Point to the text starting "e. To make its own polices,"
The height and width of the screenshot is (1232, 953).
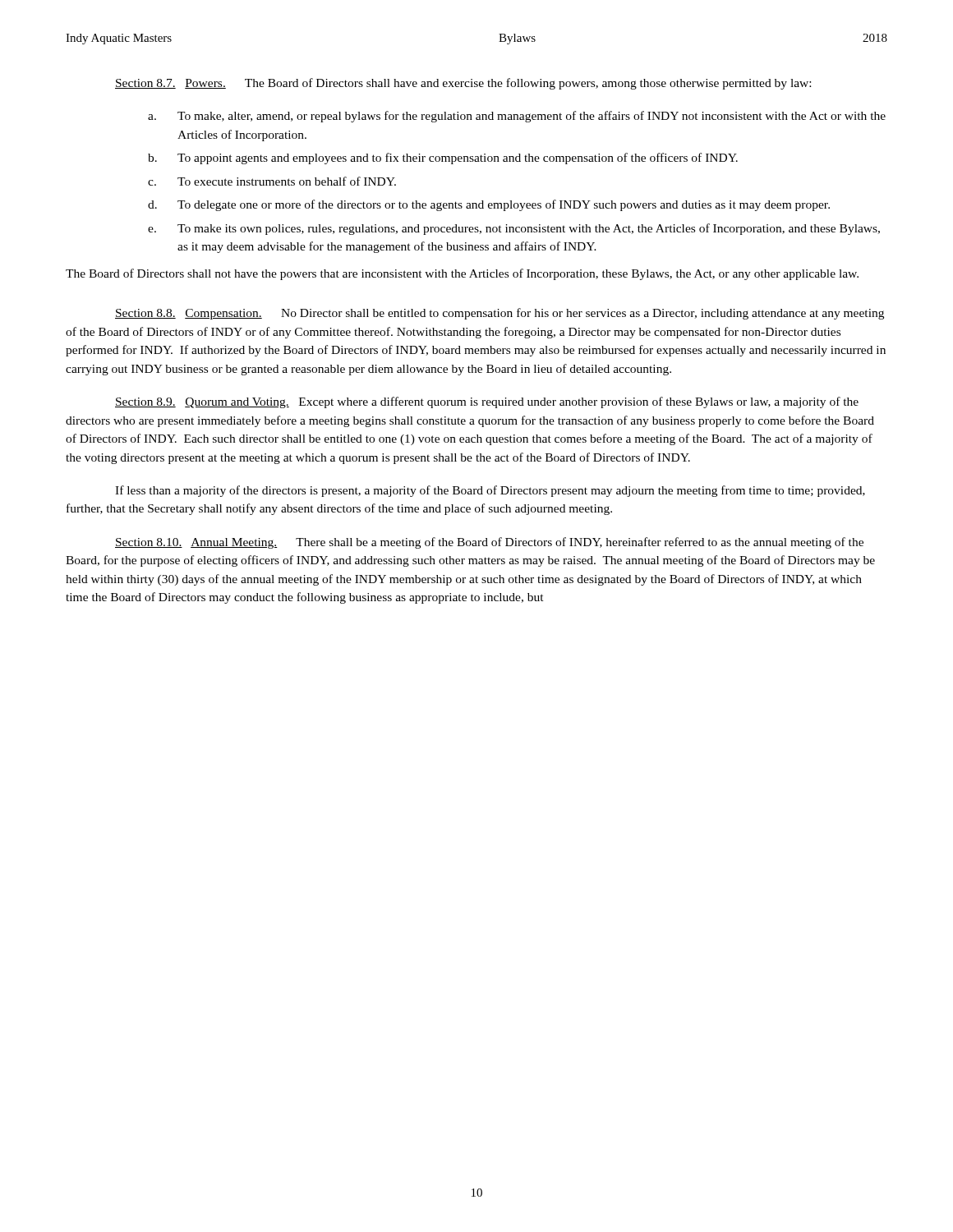coord(518,238)
